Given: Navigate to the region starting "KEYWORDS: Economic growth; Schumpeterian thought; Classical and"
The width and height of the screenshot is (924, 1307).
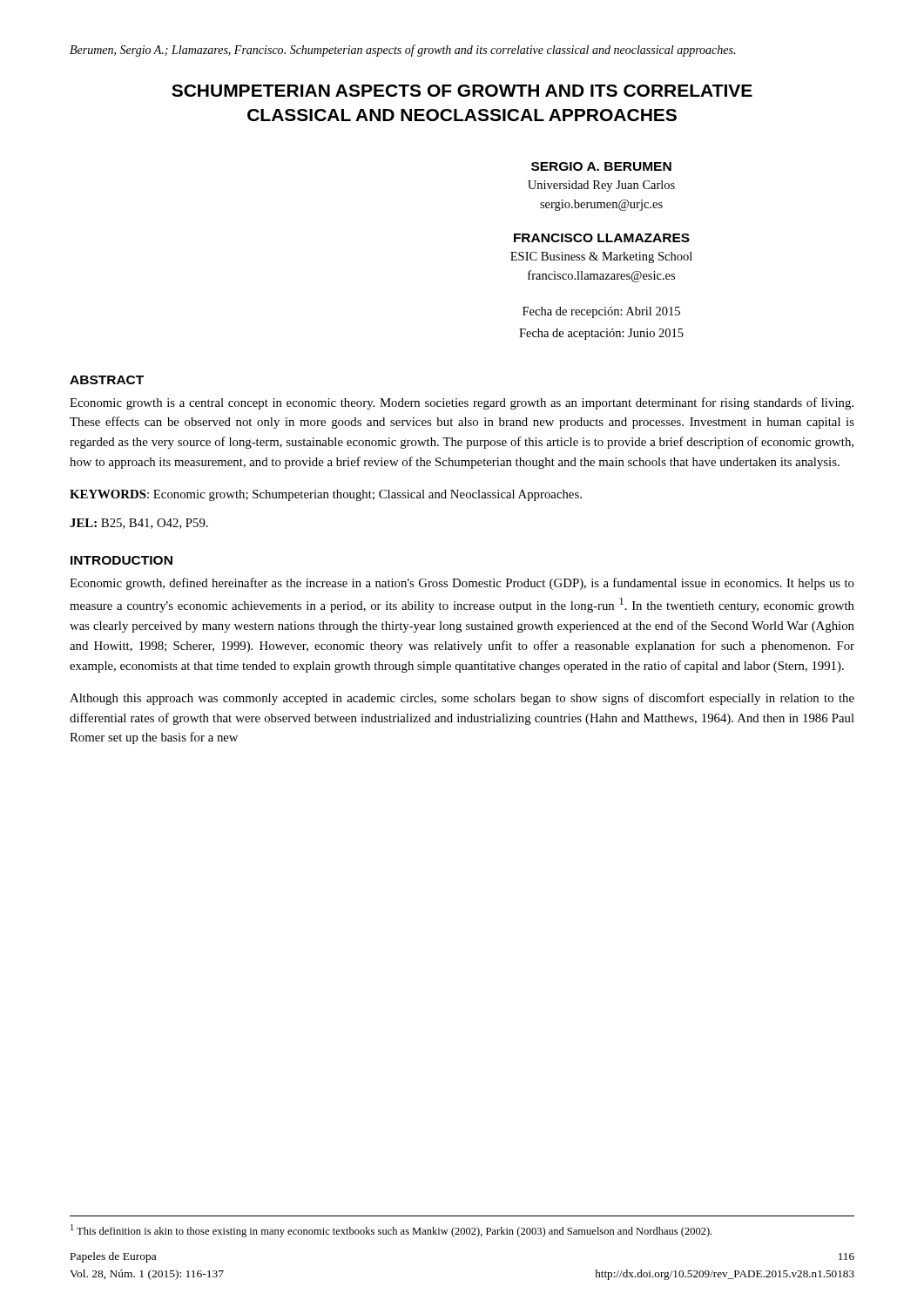Looking at the screenshot, I should [326, 494].
